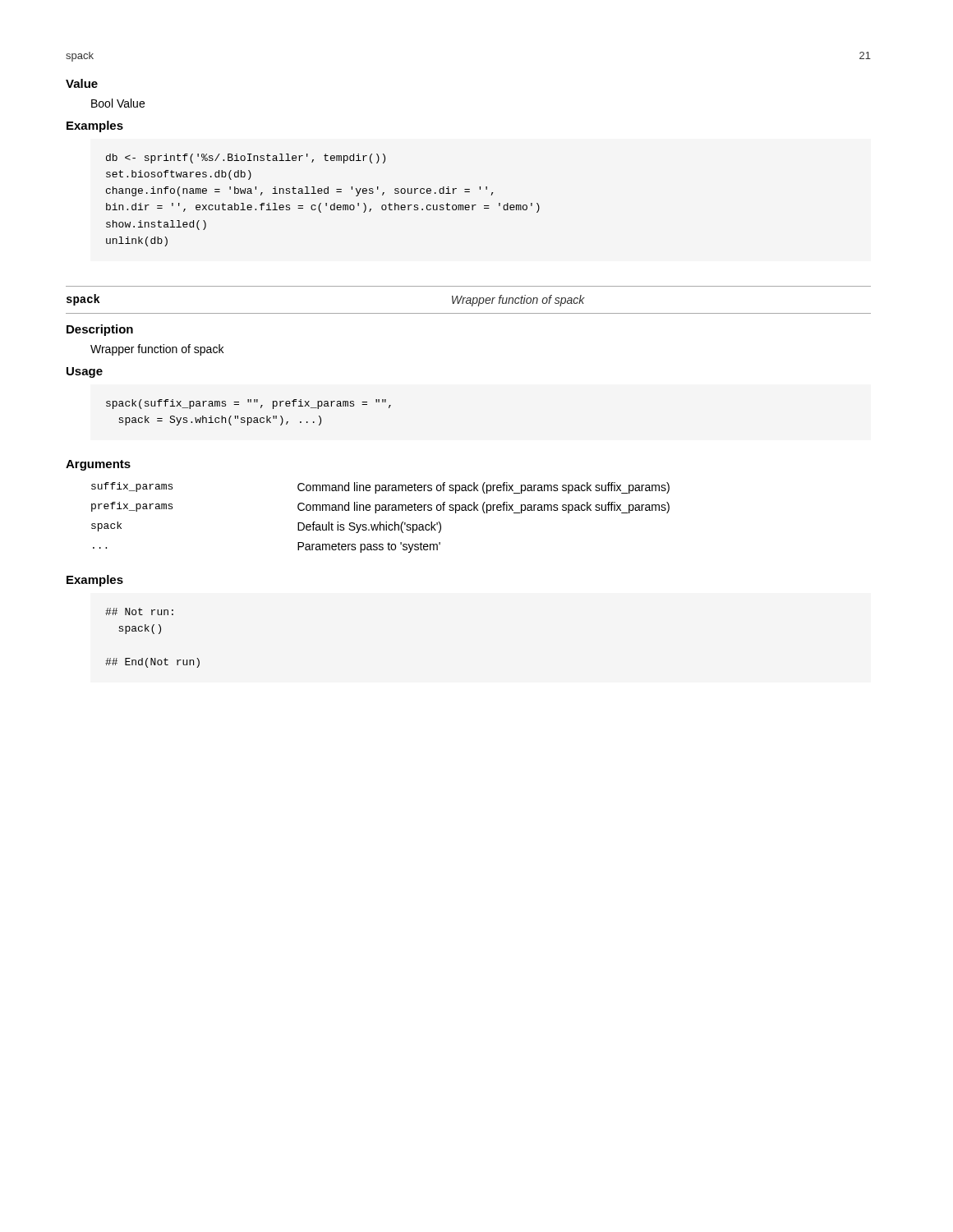Navigate to the passage starting "spack Wrapper function of spack"
Screen dimensions: 1232x953
tap(468, 300)
